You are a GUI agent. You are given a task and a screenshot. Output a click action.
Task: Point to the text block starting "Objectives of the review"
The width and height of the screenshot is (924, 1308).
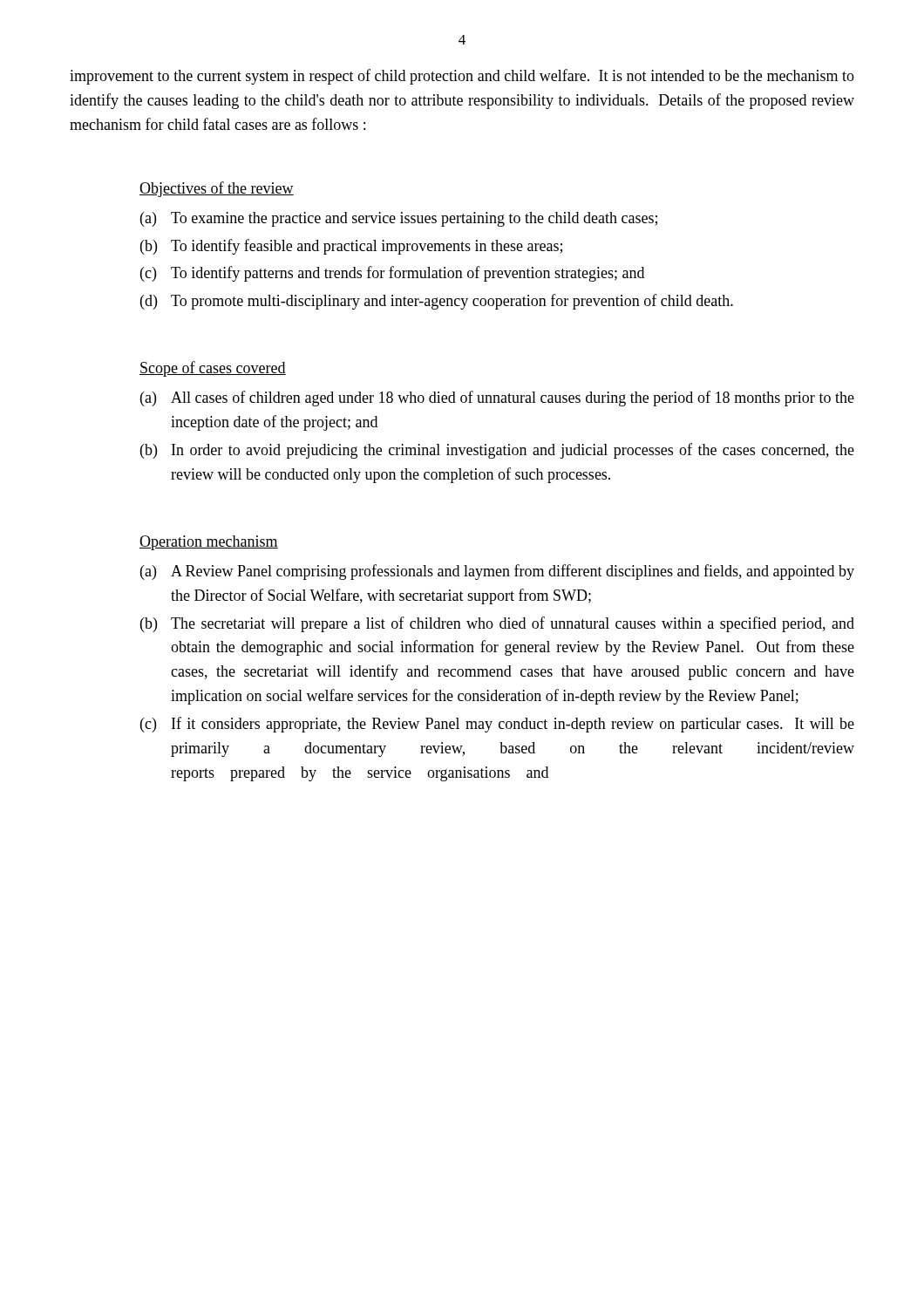(216, 188)
